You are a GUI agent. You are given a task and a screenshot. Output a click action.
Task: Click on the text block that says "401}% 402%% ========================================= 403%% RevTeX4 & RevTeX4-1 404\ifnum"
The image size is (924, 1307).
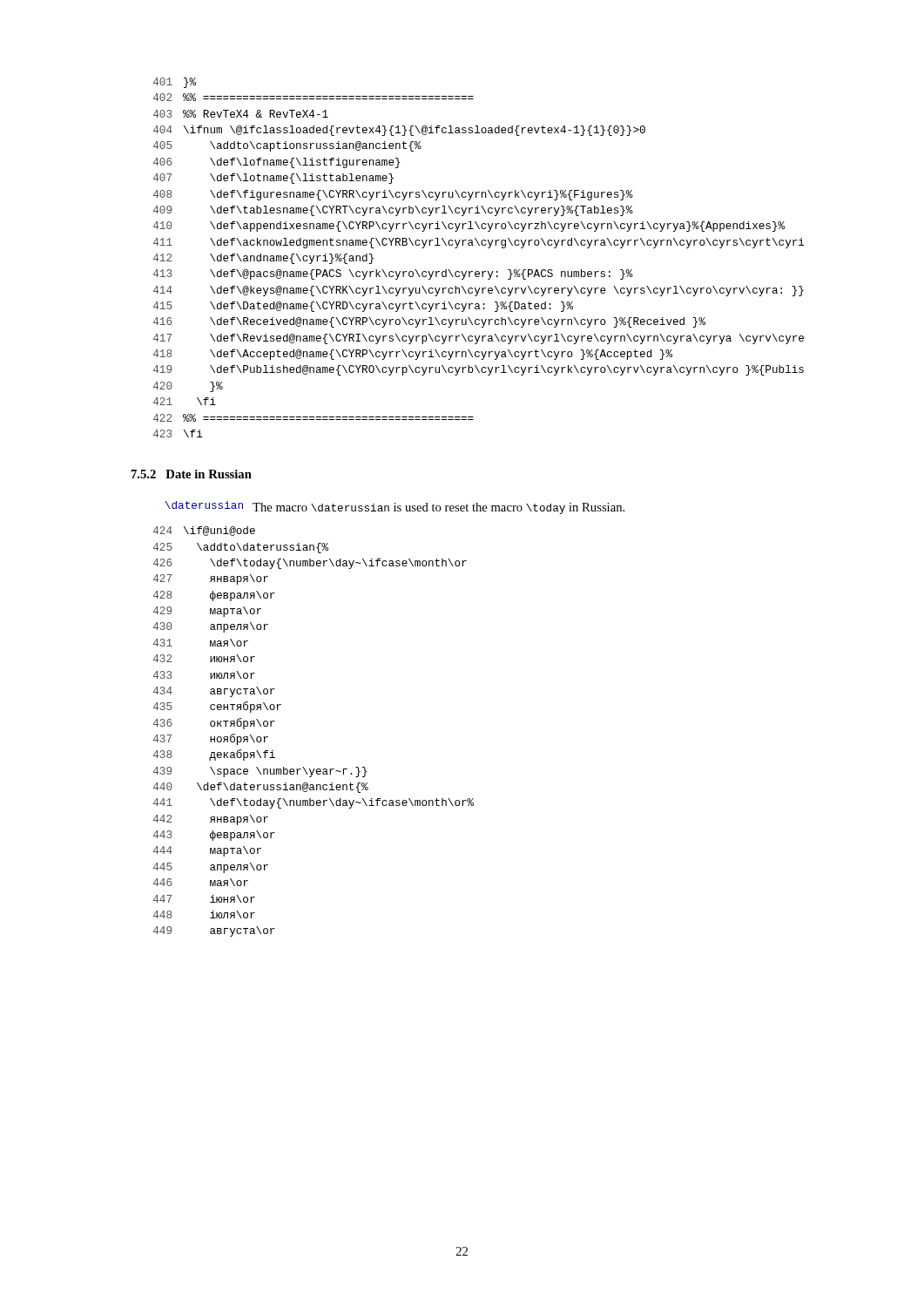point(506,259)
